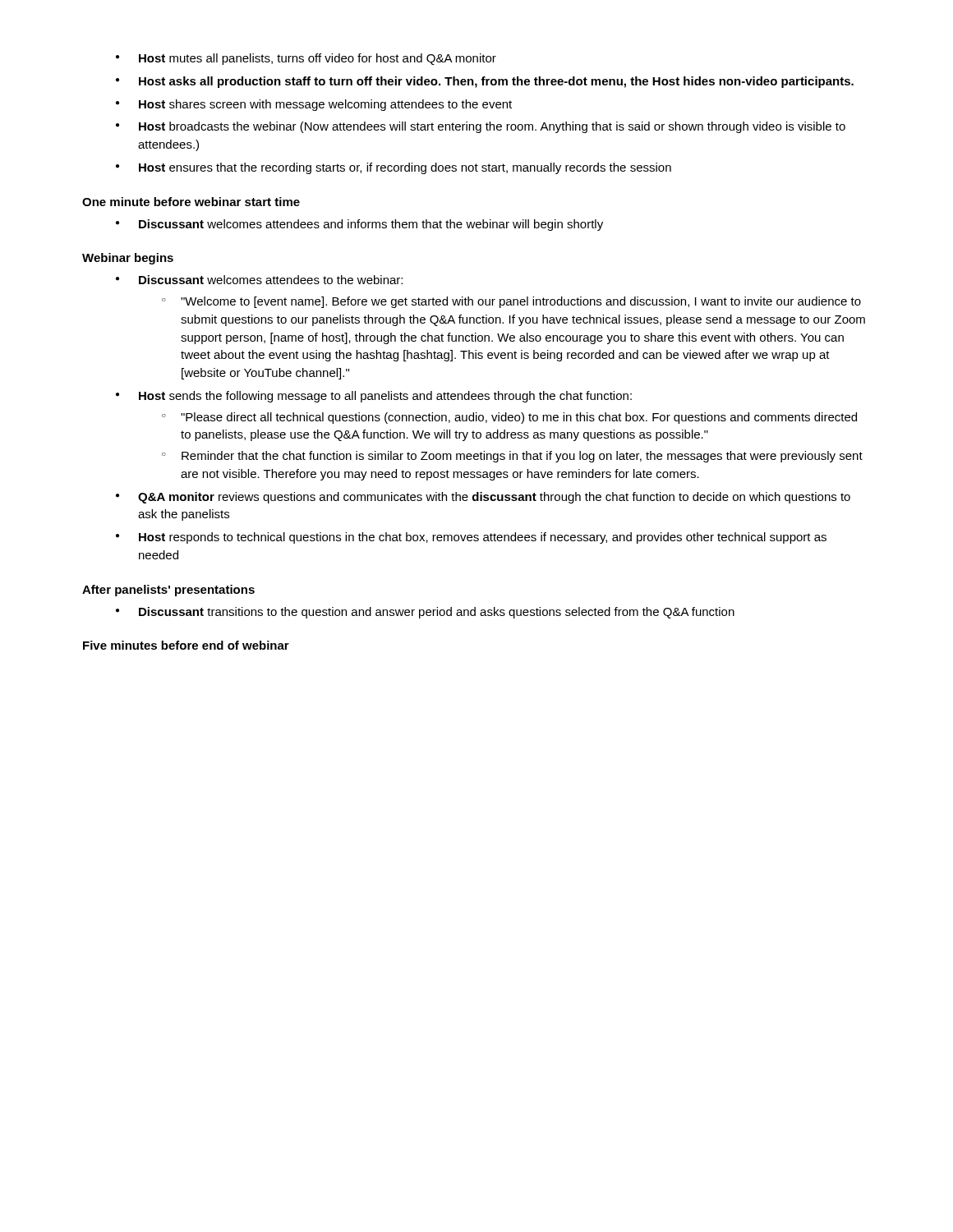Locate the block of text that opens with "Q&A monitor reviews questions and communicates with the"

click(494, 505)
